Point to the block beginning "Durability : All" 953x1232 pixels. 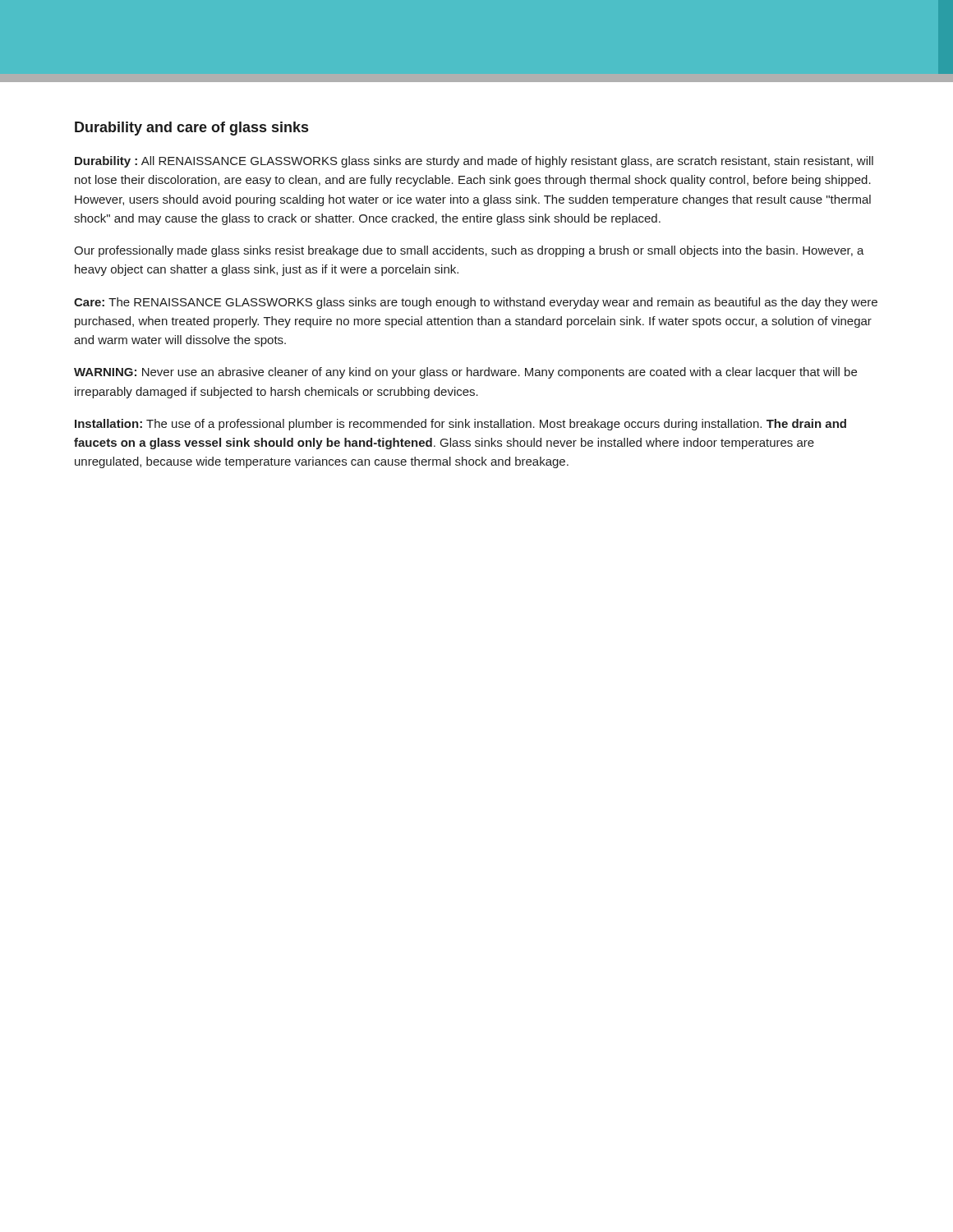474,189
